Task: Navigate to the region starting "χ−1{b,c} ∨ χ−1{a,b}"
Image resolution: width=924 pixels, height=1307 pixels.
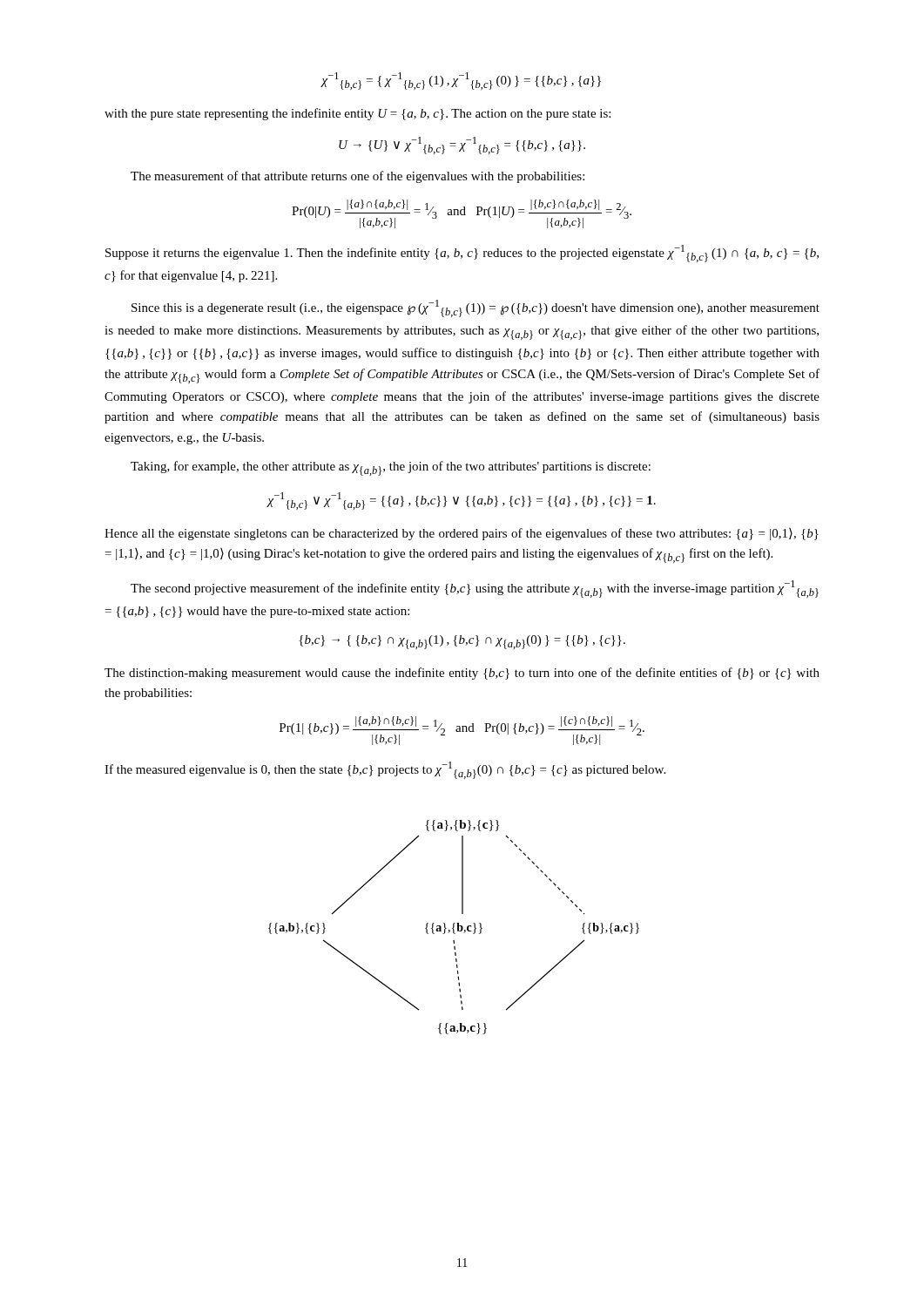Action: pyautogui.click(x=462, y=500)
